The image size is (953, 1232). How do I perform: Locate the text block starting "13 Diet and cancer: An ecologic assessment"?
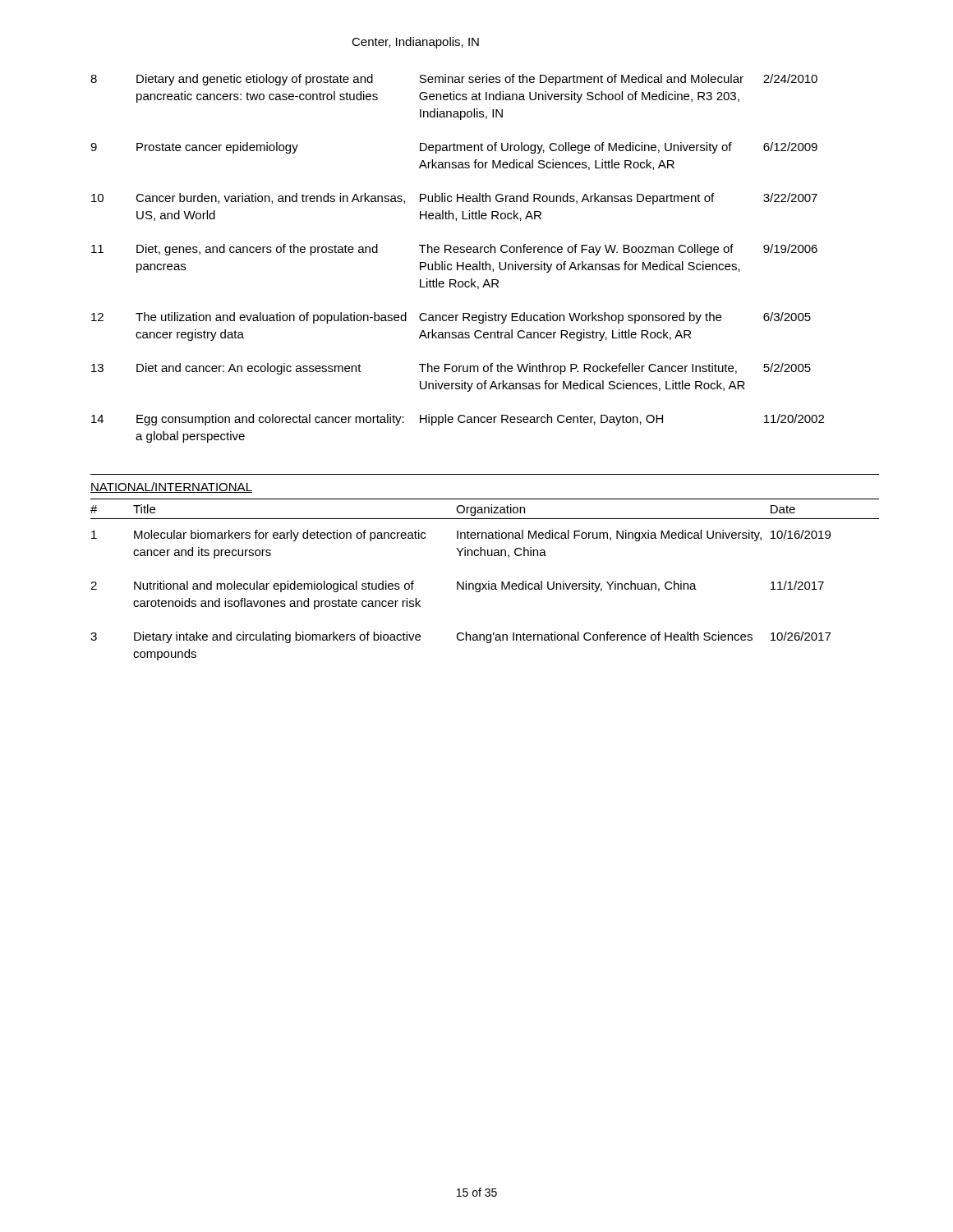click(x=485, y=379)
